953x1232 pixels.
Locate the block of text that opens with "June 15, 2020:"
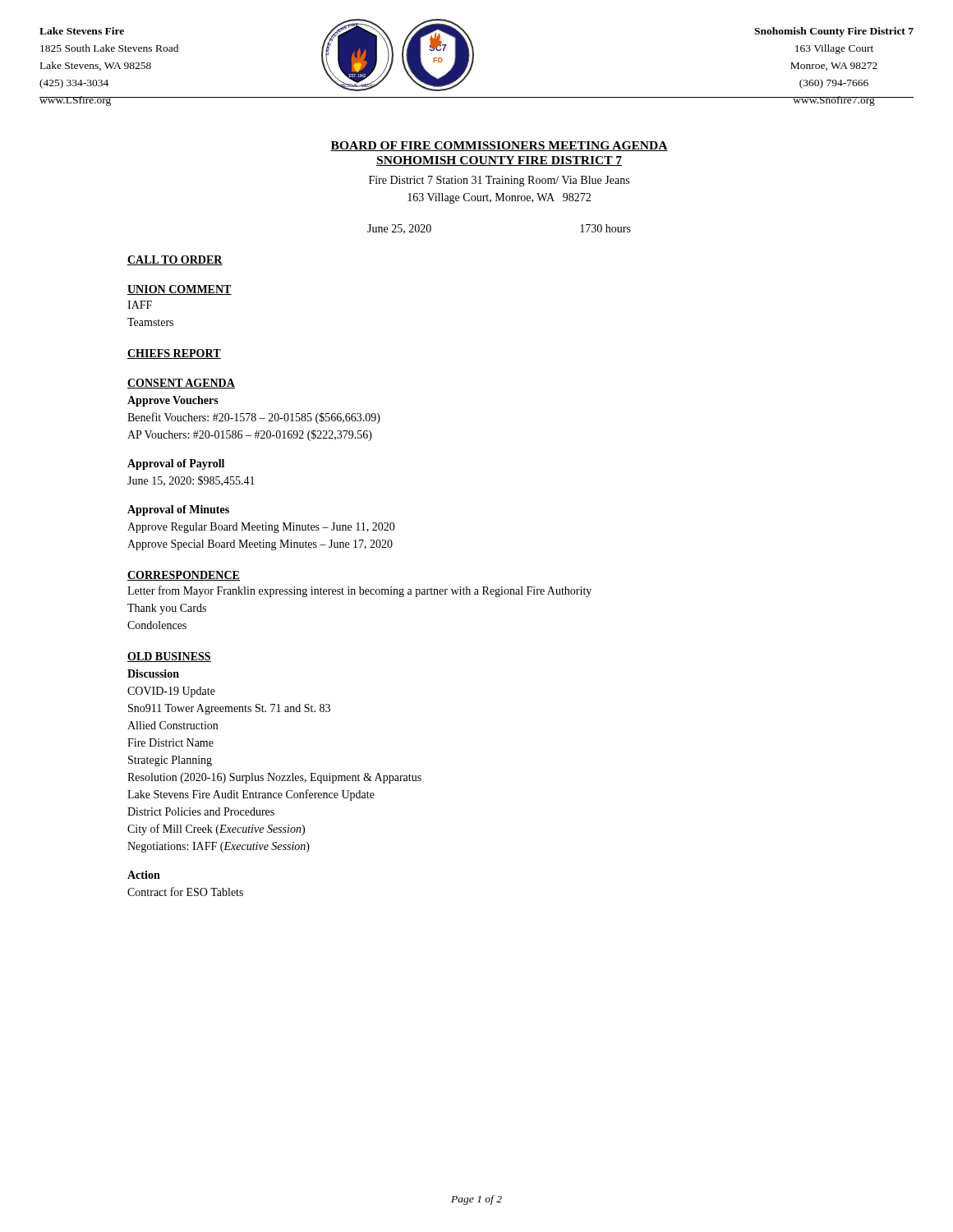coord(191,481)
